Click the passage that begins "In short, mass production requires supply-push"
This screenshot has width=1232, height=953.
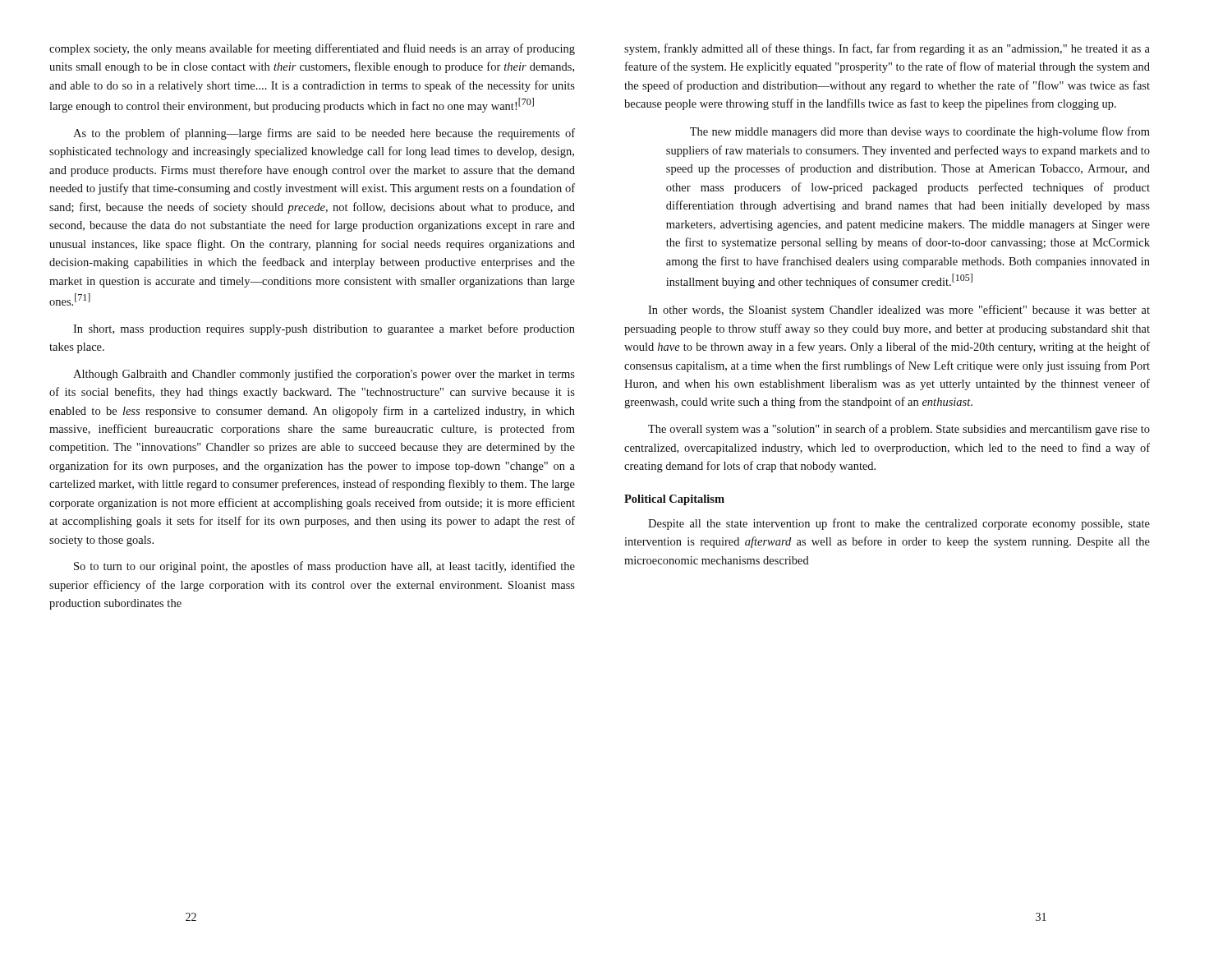pos(312,338)
